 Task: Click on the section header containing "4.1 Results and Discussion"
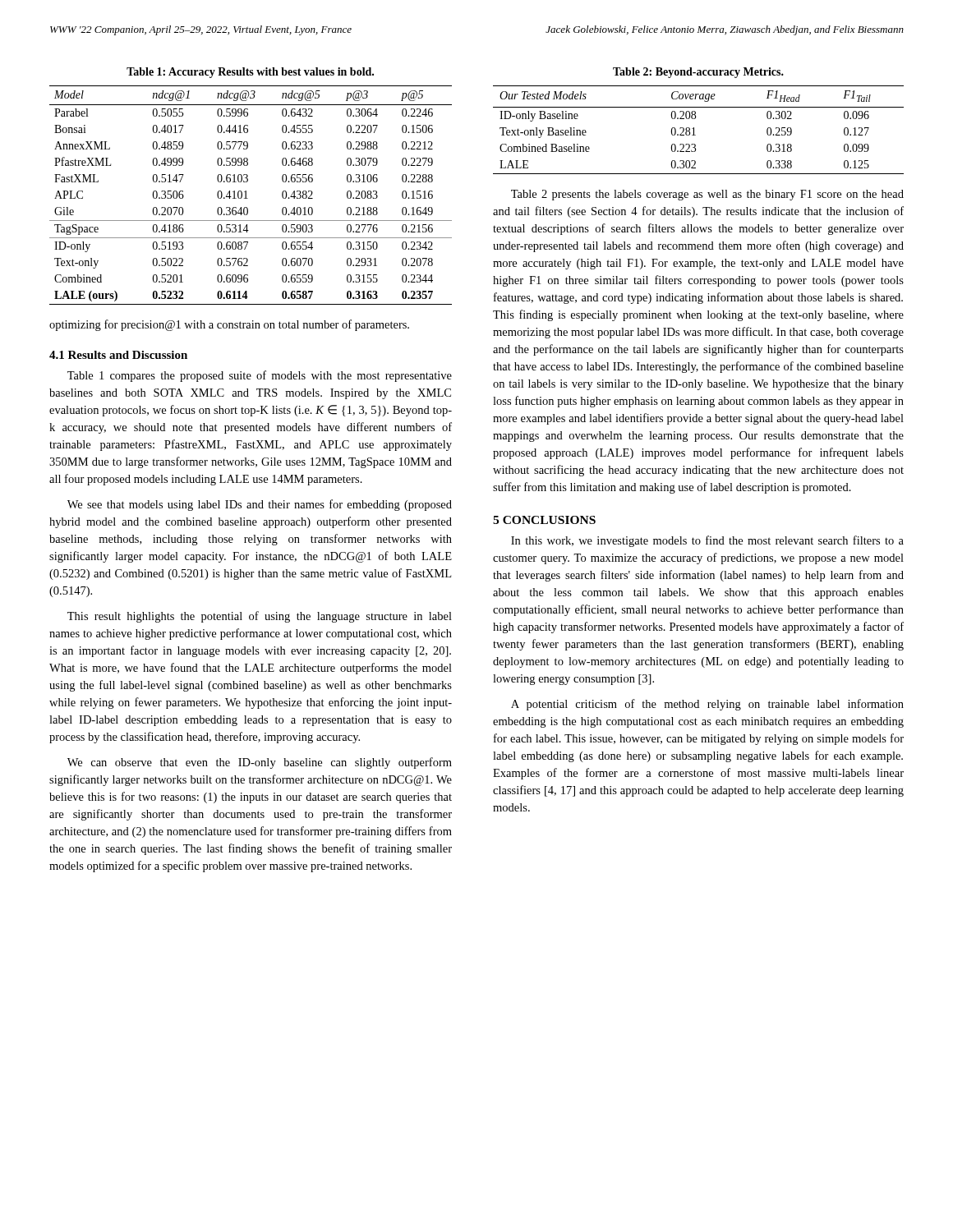[118, 355]
